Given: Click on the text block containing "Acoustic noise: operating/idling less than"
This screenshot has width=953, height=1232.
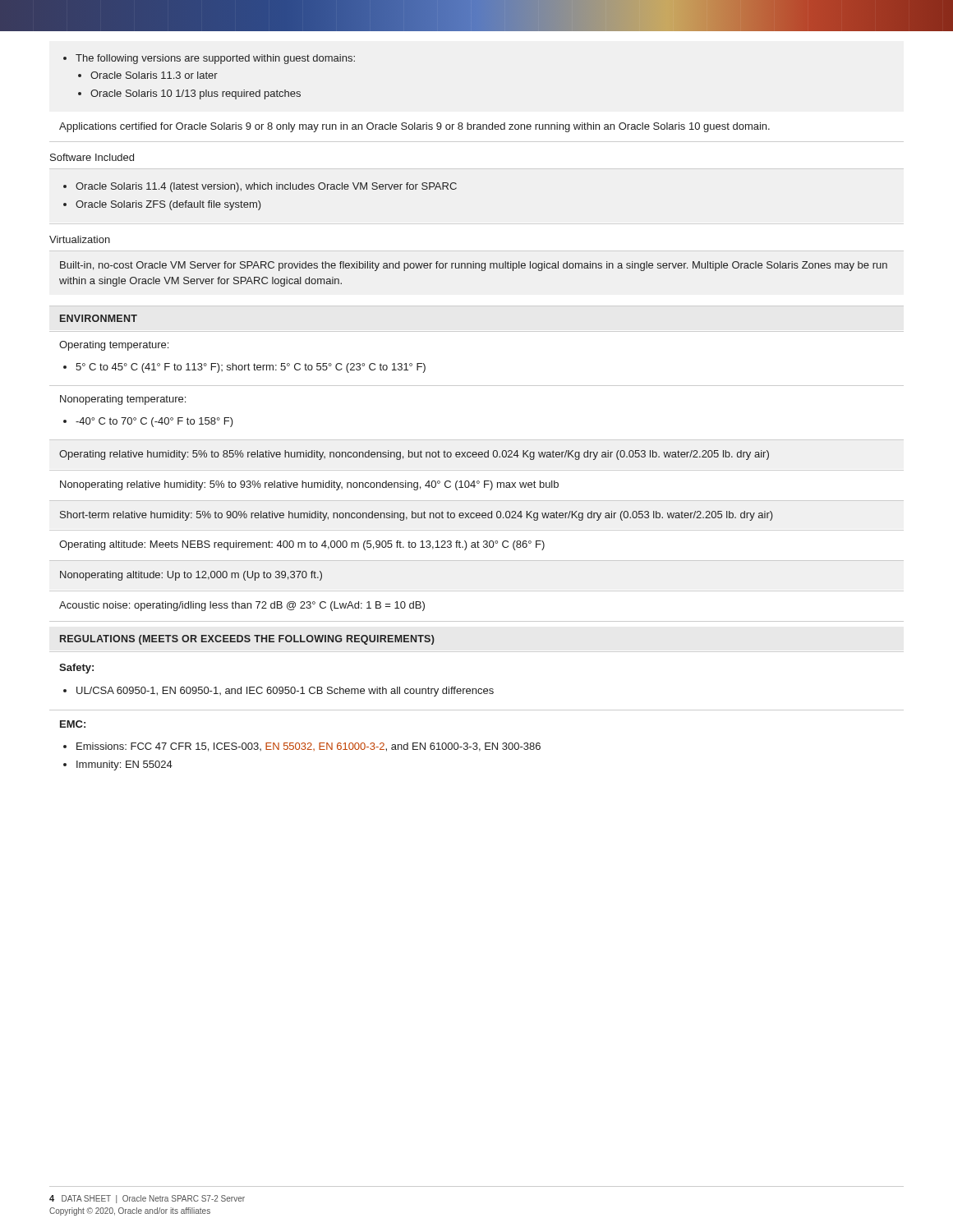Looking at the screenshot, I should click(242, 606).
